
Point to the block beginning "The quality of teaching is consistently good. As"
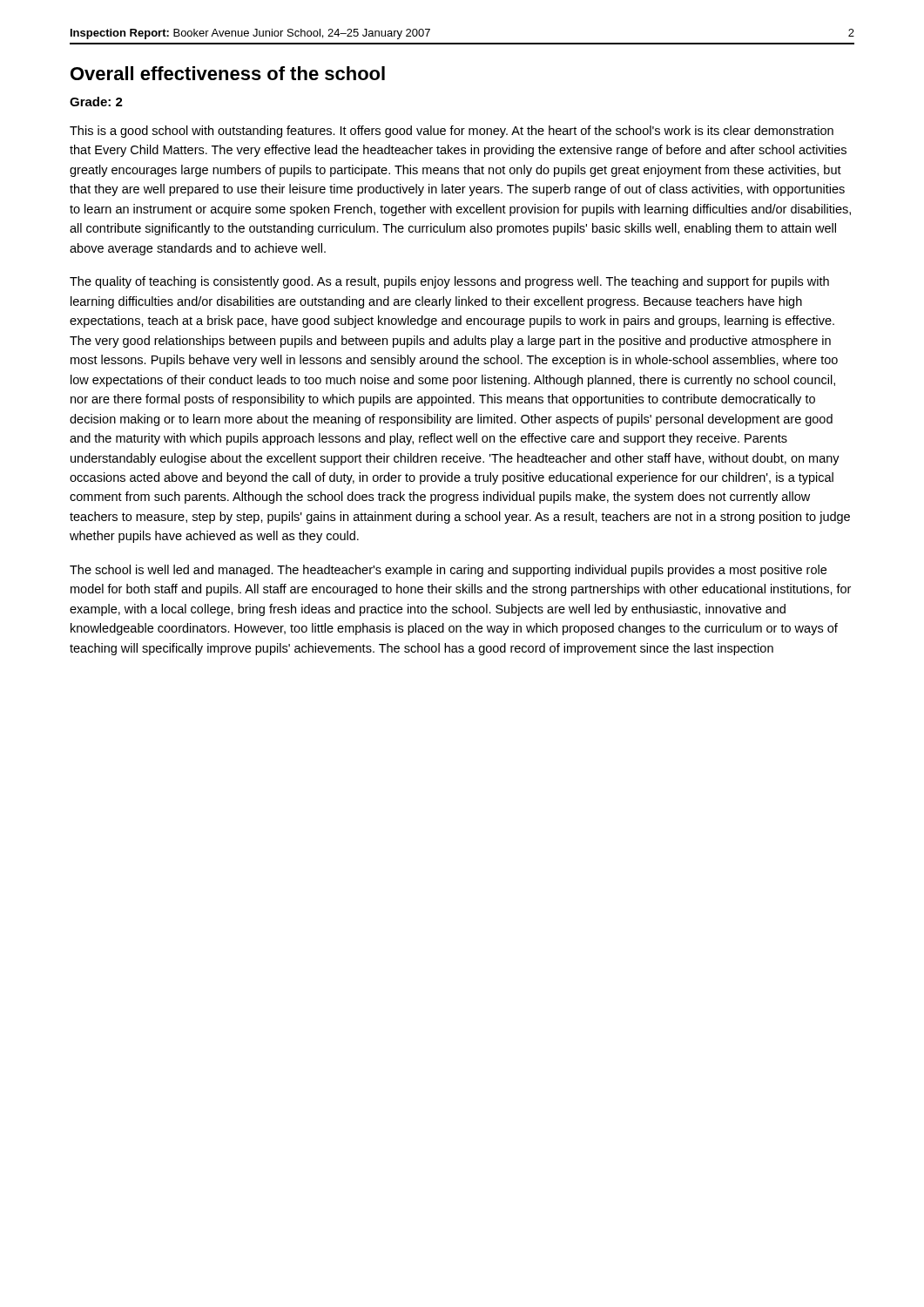click(x=460, y=409)
